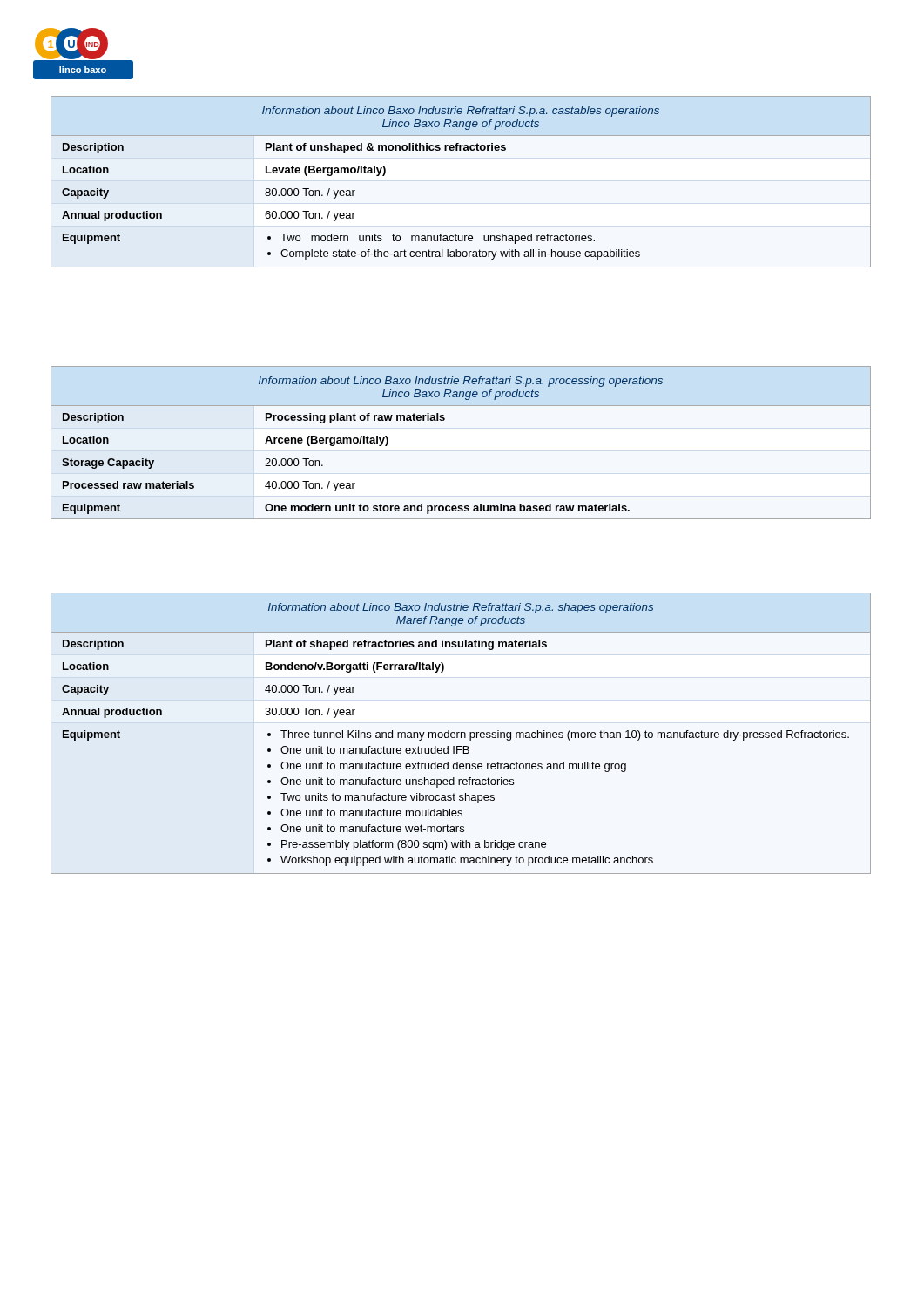Find the logo
924x1307 pixels.
85,55
